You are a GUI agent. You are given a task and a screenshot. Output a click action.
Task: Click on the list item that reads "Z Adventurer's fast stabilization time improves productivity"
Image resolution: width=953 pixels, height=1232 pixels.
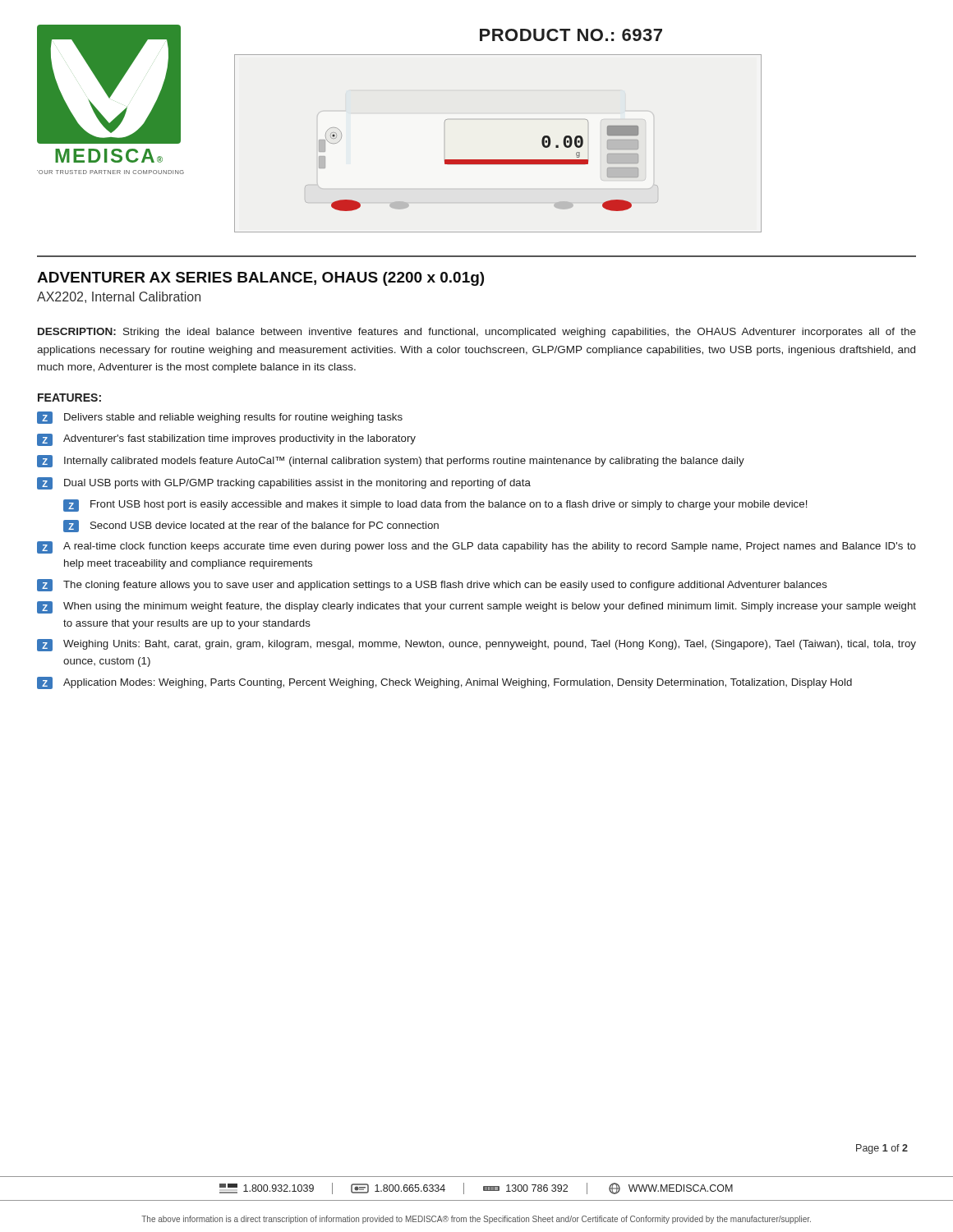(226, 440)
